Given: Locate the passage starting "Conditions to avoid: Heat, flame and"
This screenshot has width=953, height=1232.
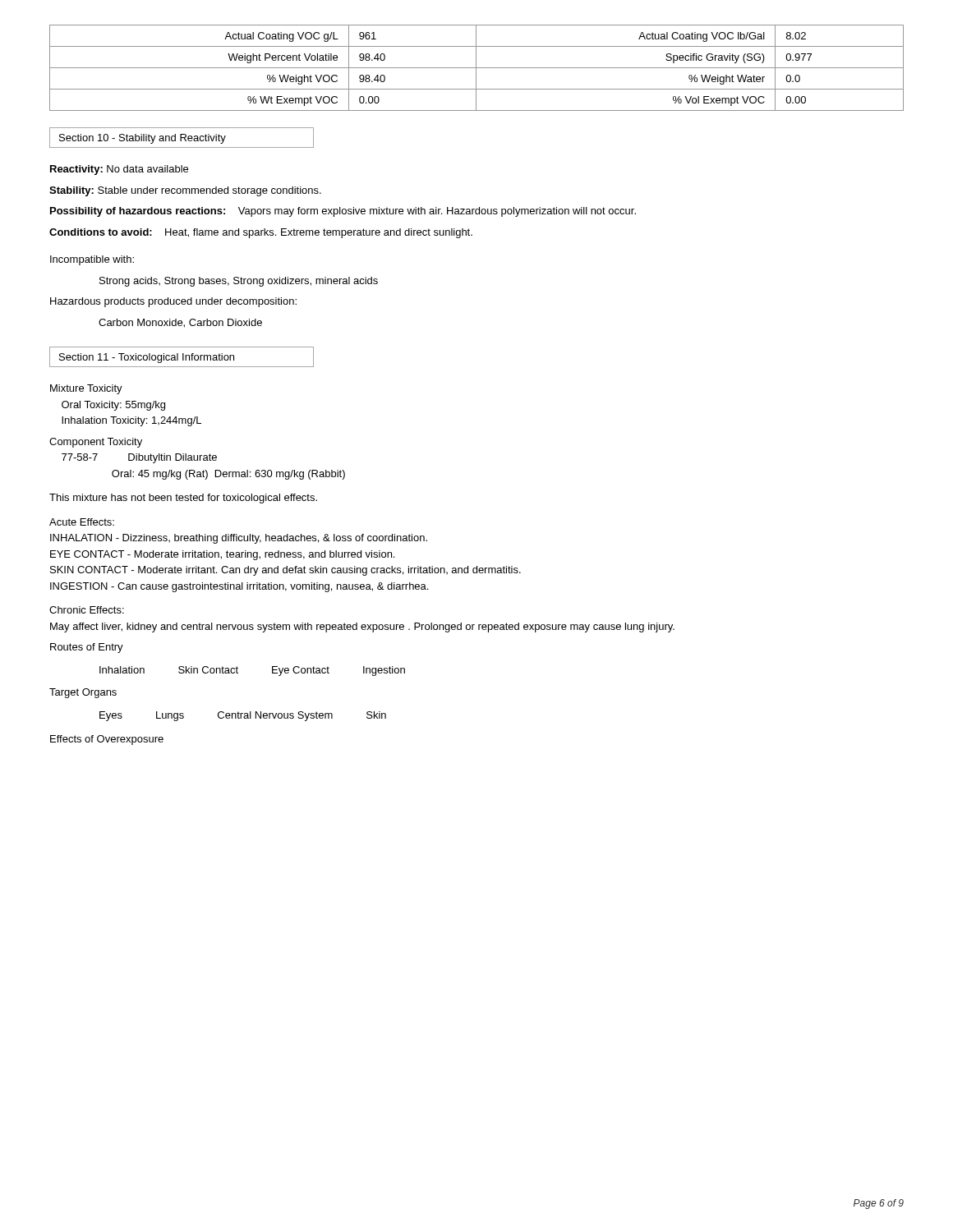Looking at the screenshot, I should coord(261,232).
